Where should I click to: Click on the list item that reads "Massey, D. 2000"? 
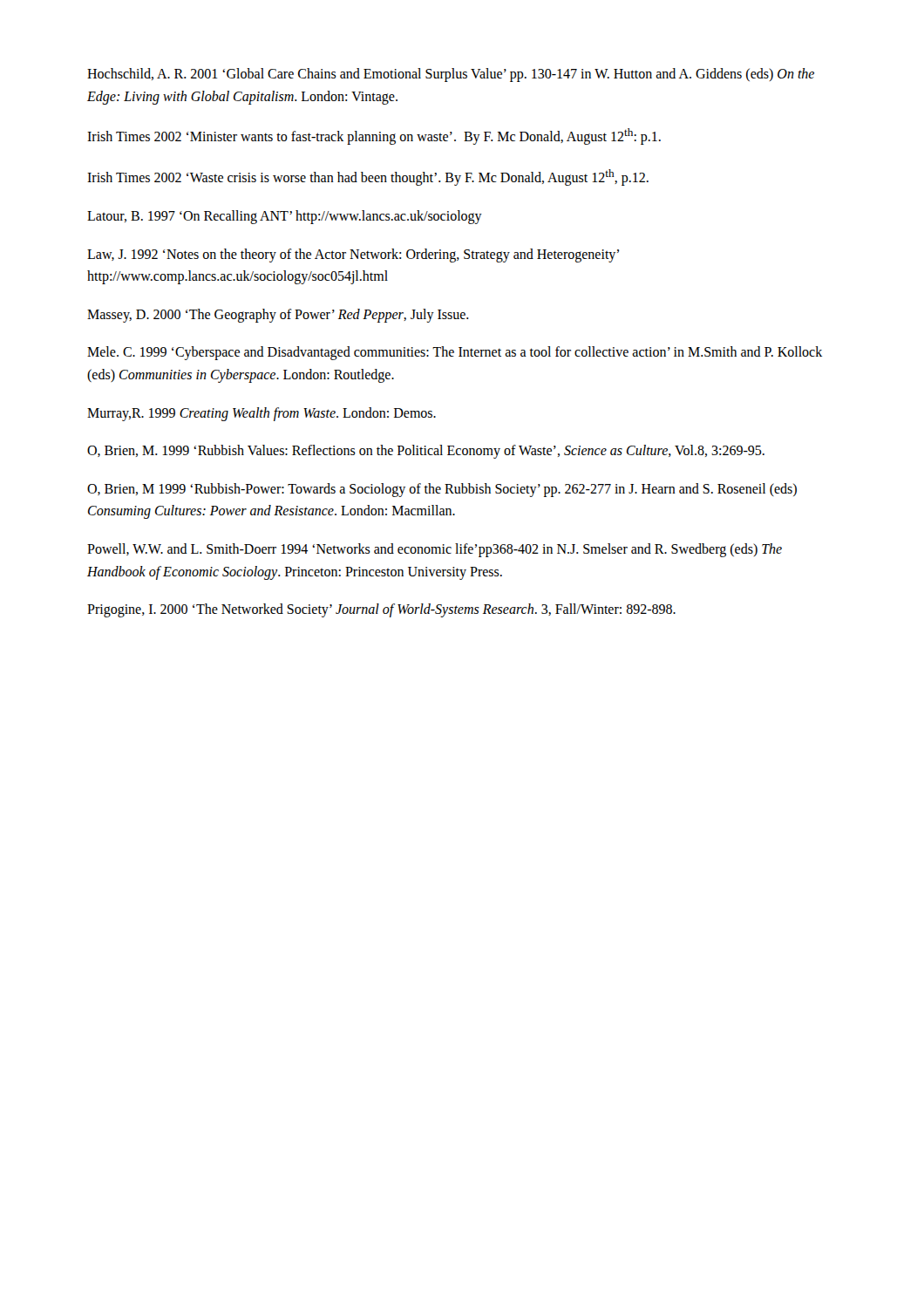(278, 314)
